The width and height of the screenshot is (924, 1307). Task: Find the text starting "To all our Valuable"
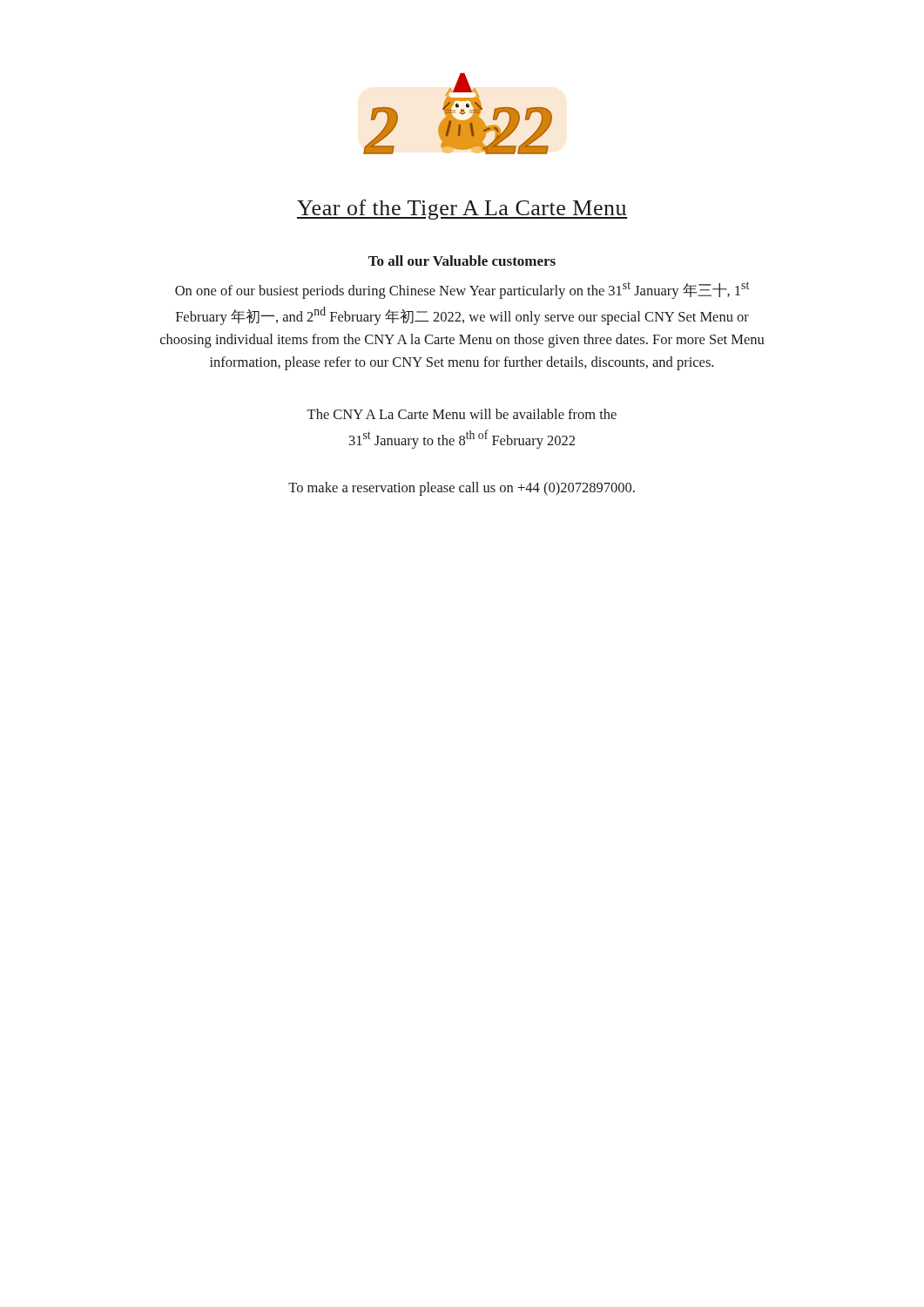[x=462, y=312]
